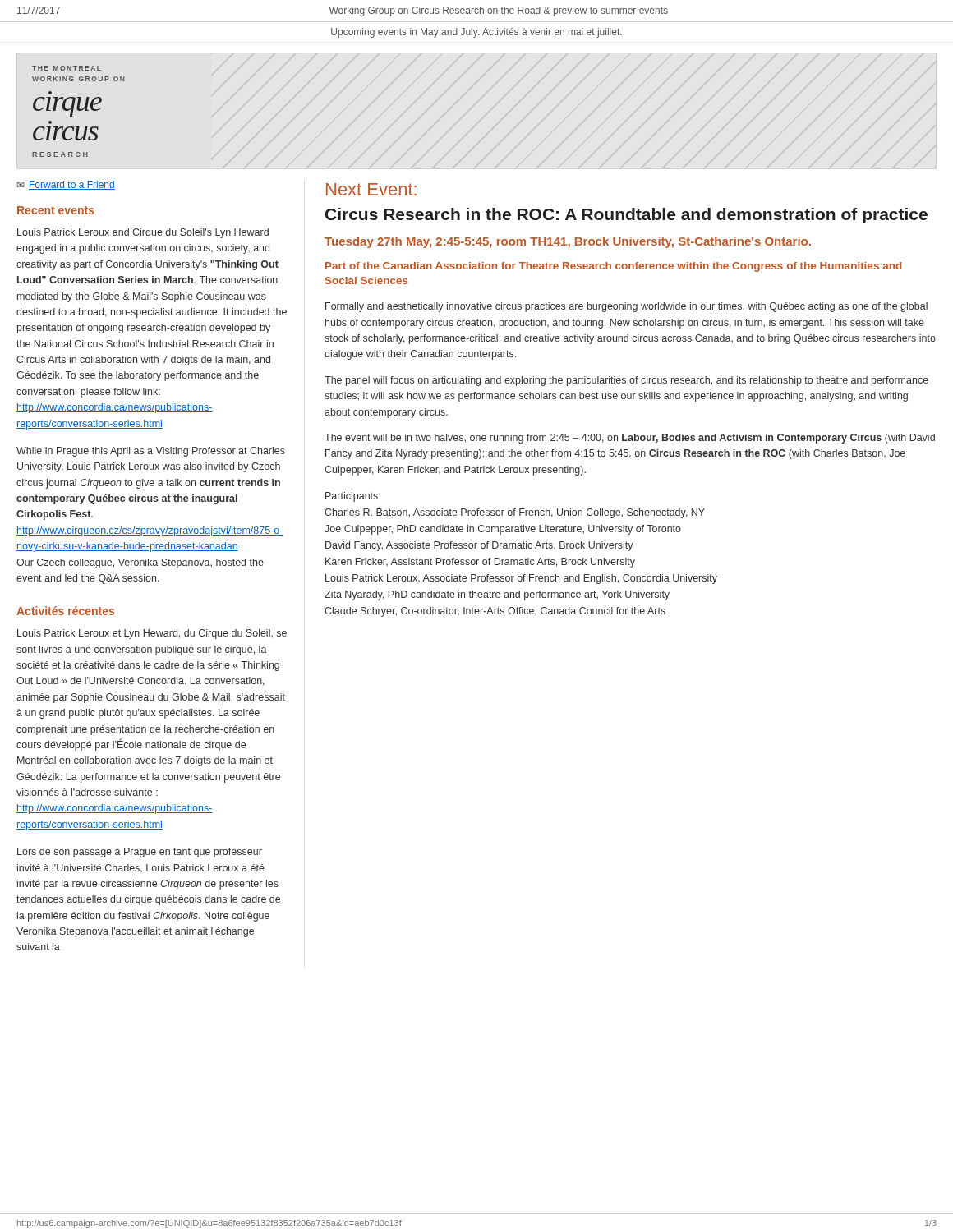Image resolution: width=953 pixels, height=1232 pixels.
Task: Where is the section header that starts "Circus Research in the ROC:"?
Action: (x=626, y=214)
